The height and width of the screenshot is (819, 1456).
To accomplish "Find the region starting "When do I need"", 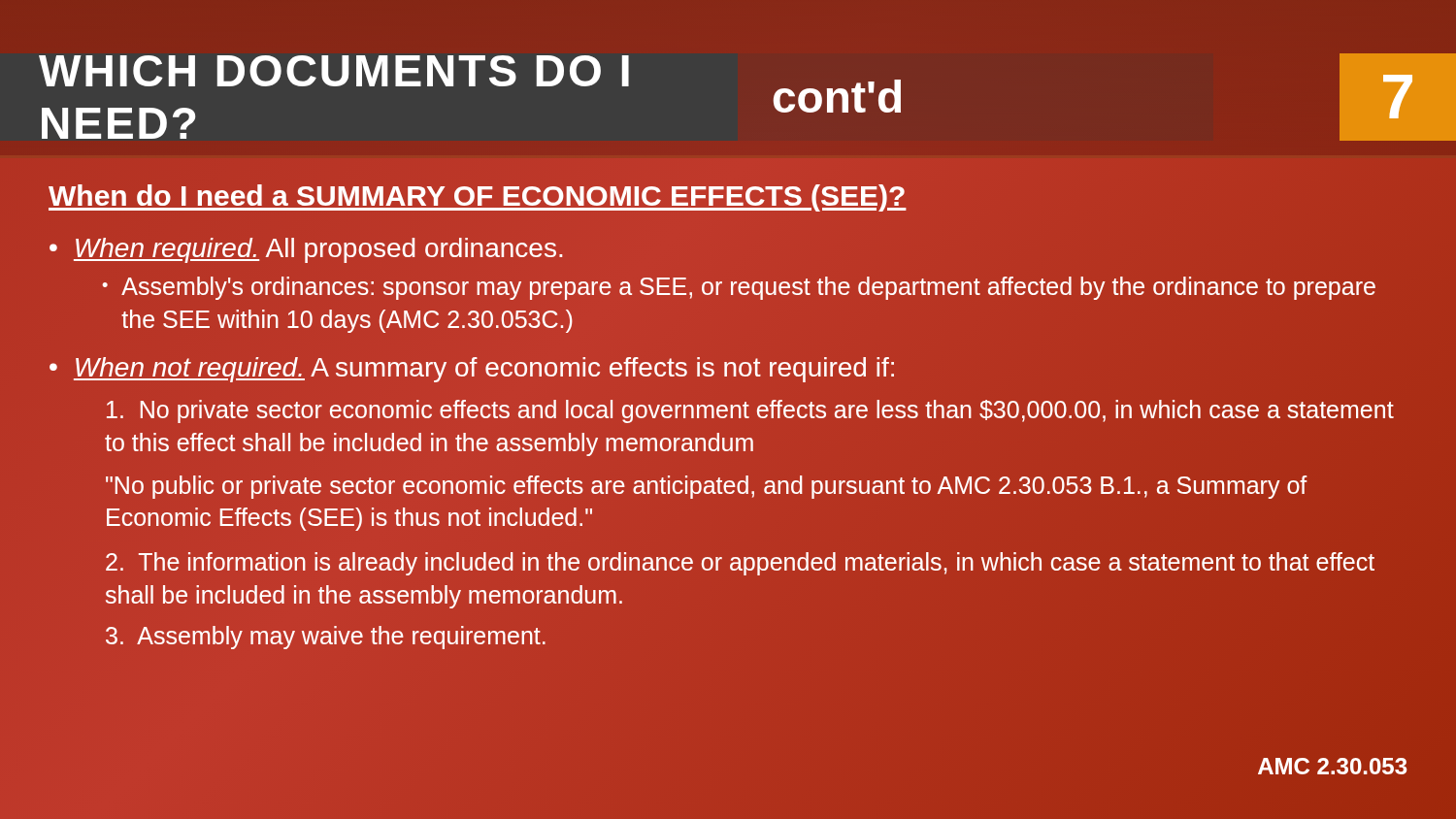I will point(477,196).
